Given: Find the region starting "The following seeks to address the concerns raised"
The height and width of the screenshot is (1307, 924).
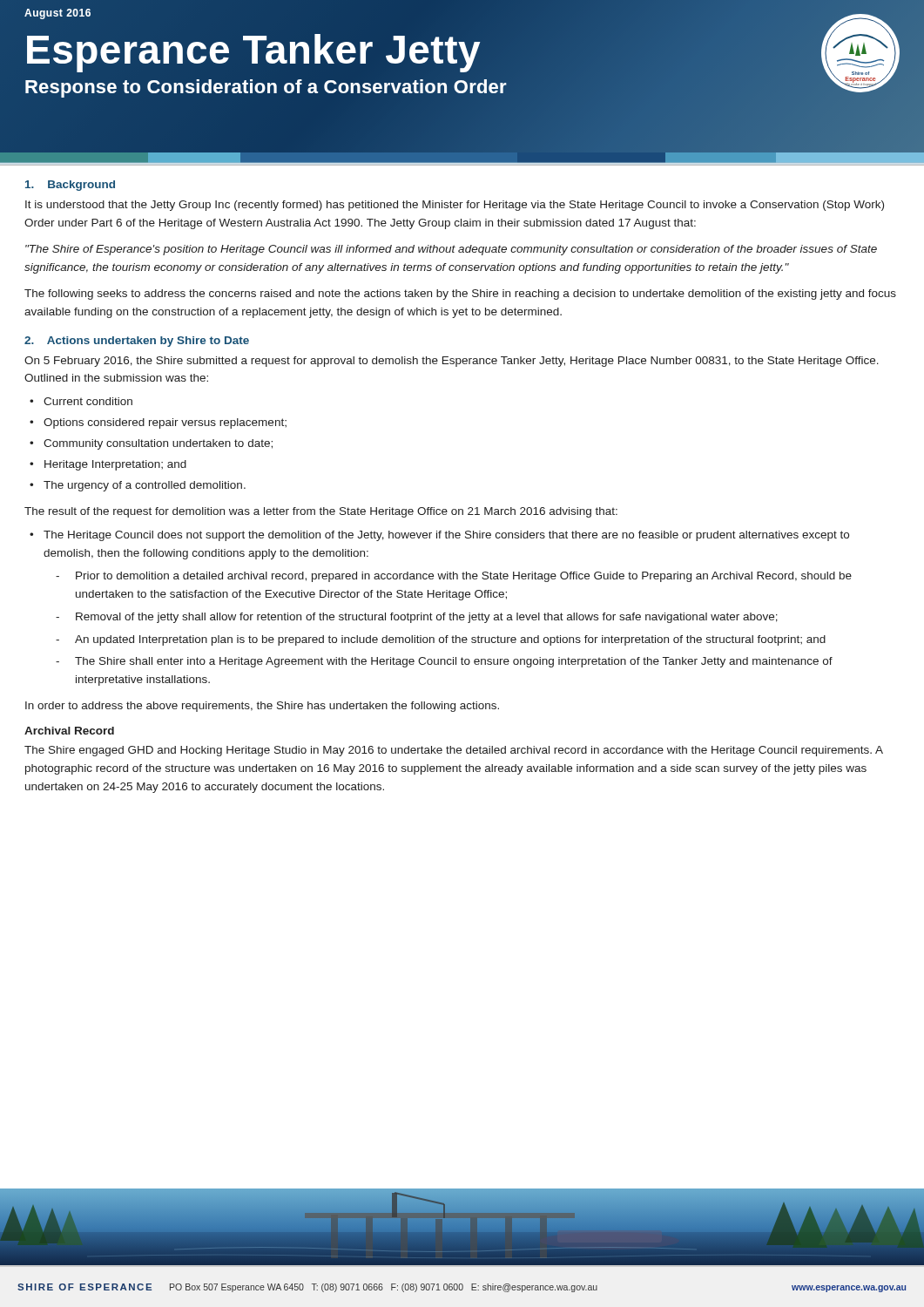Looking at the screenshot, I should 460,302.
